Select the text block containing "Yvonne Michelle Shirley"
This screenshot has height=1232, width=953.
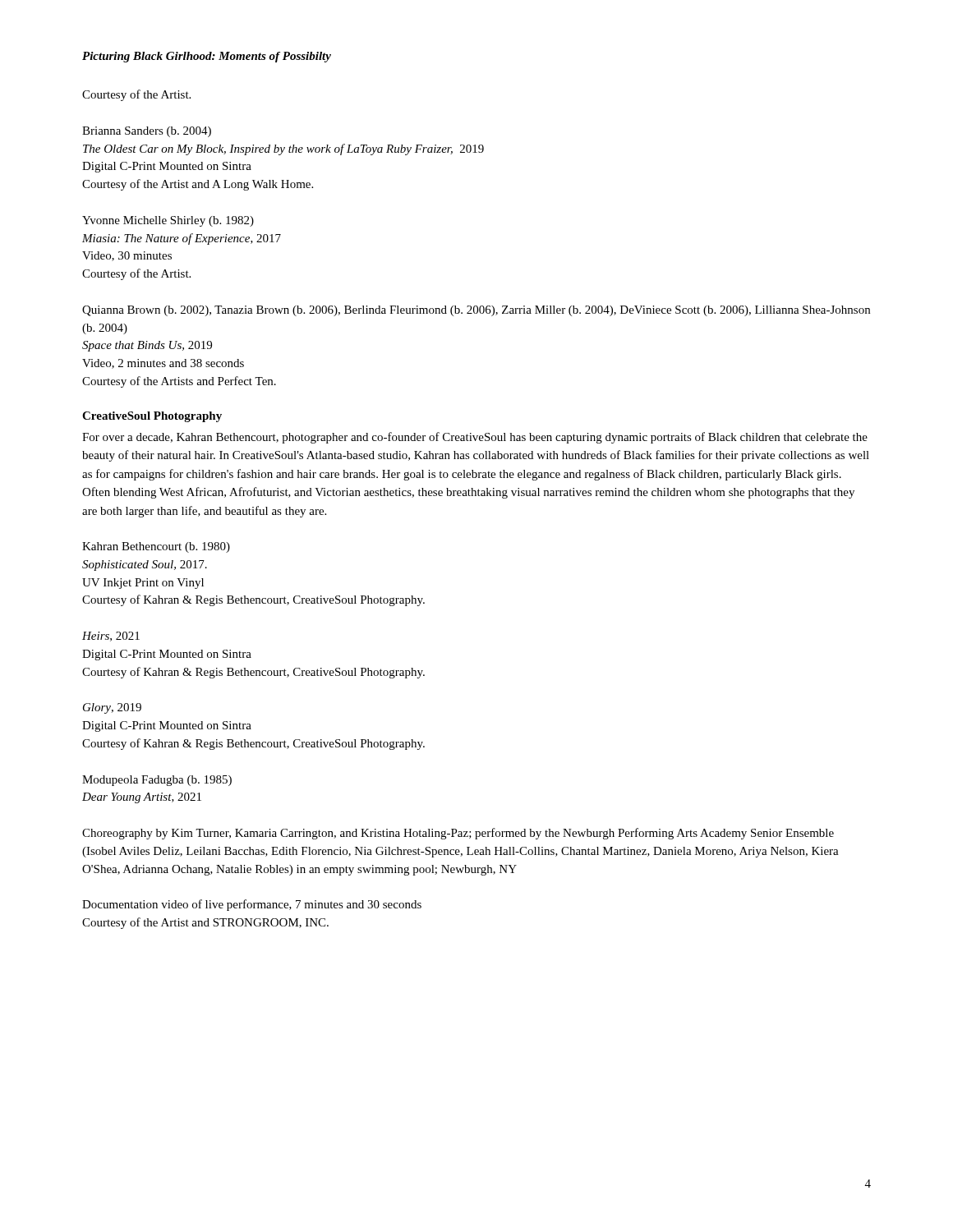(168, 221)
